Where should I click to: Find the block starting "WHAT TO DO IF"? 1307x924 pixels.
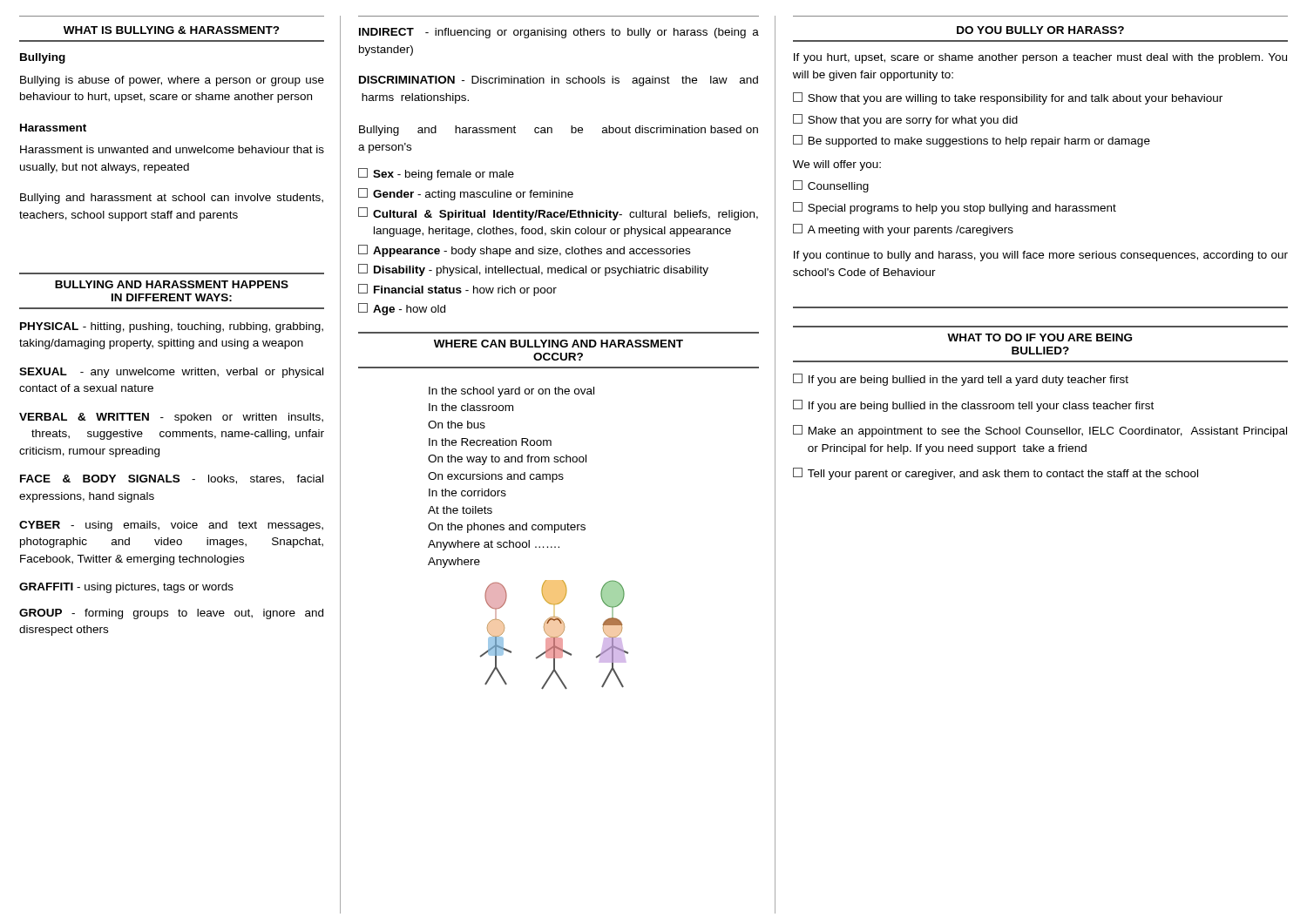click(1040, 344)
